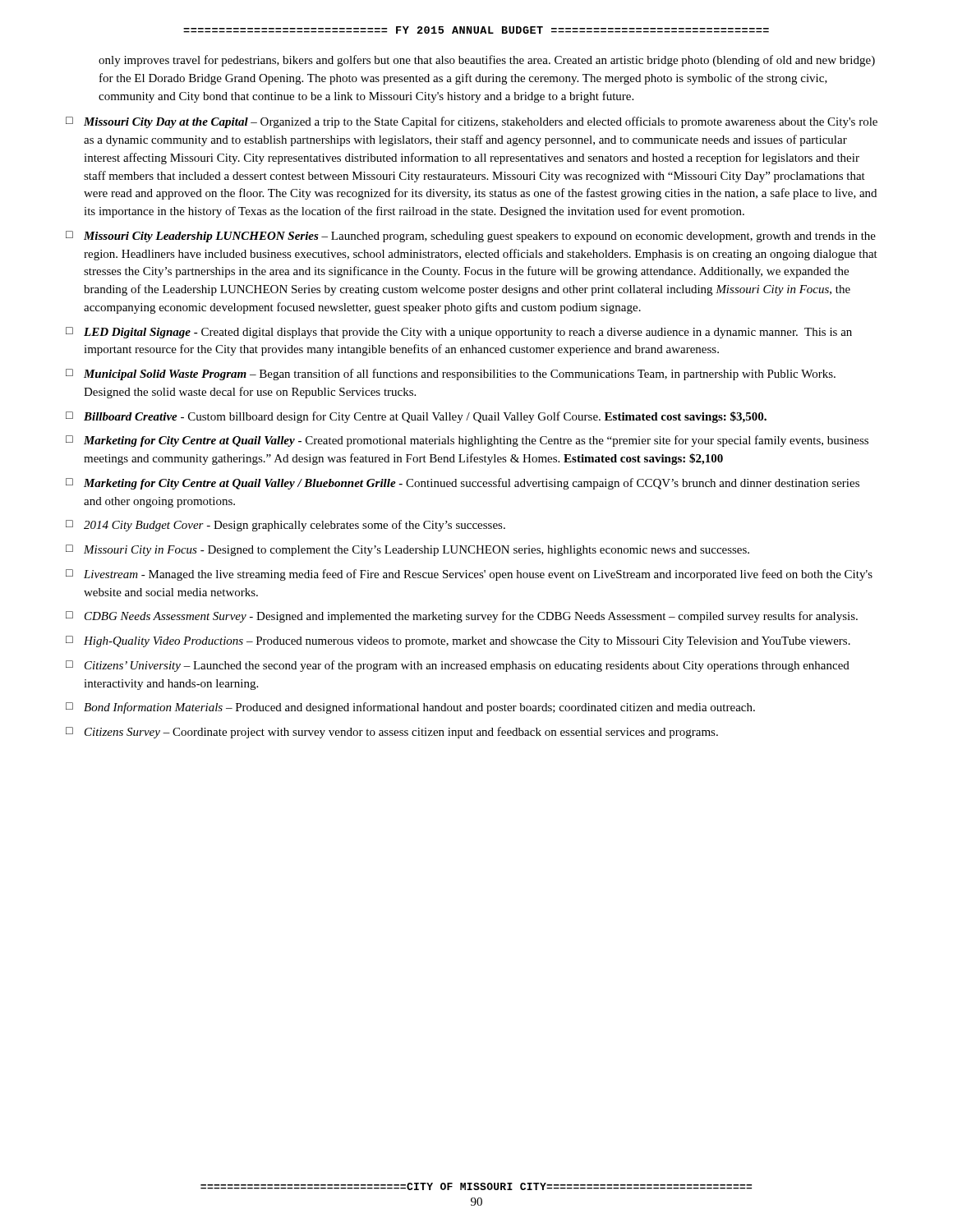Locate the list item with the text "□ Citizens’ University –"
Image resolution: width=953 pixels, height=1232 pixels.
472,675
